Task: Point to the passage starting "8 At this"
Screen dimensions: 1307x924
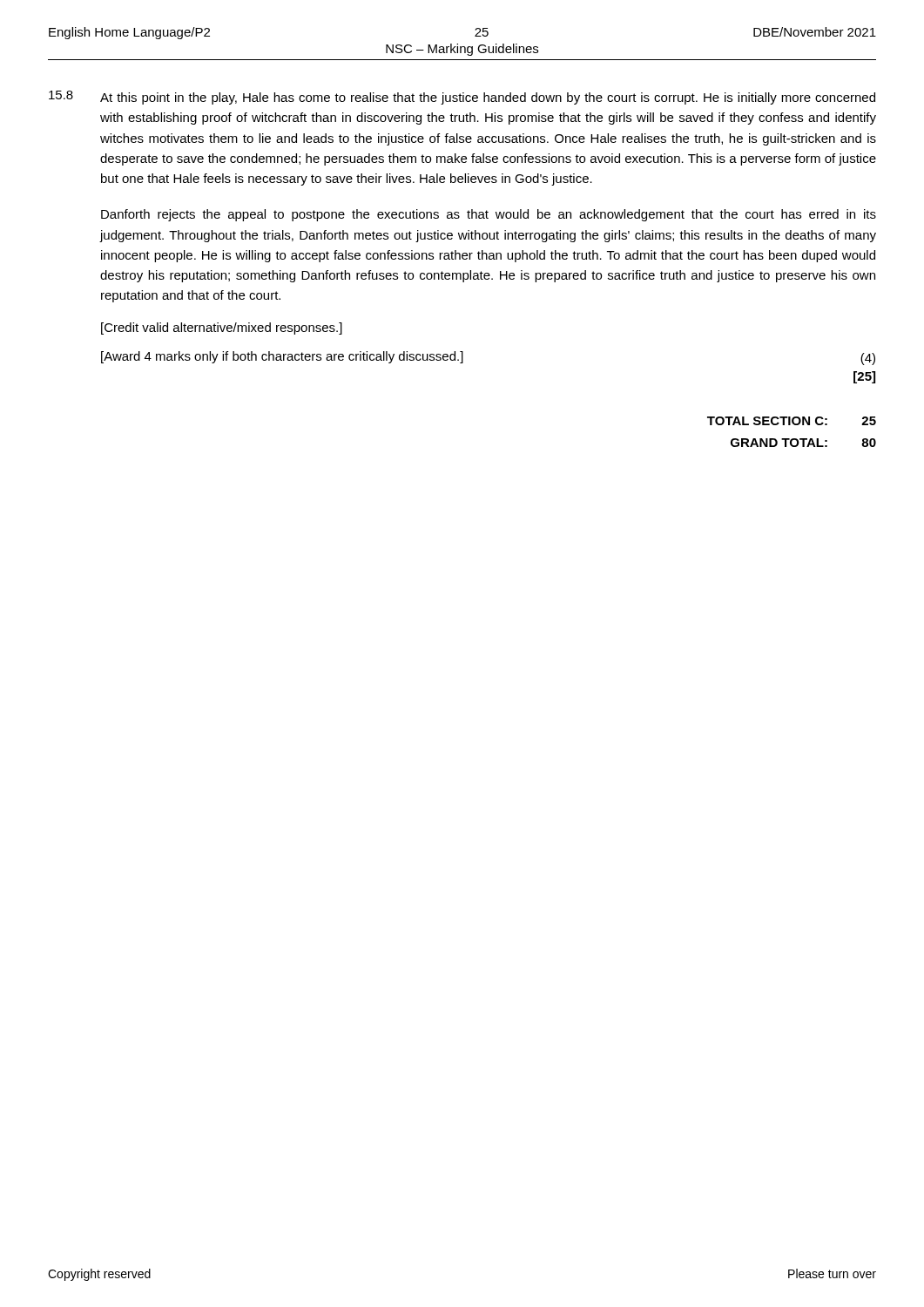Action: pos(462,138)
